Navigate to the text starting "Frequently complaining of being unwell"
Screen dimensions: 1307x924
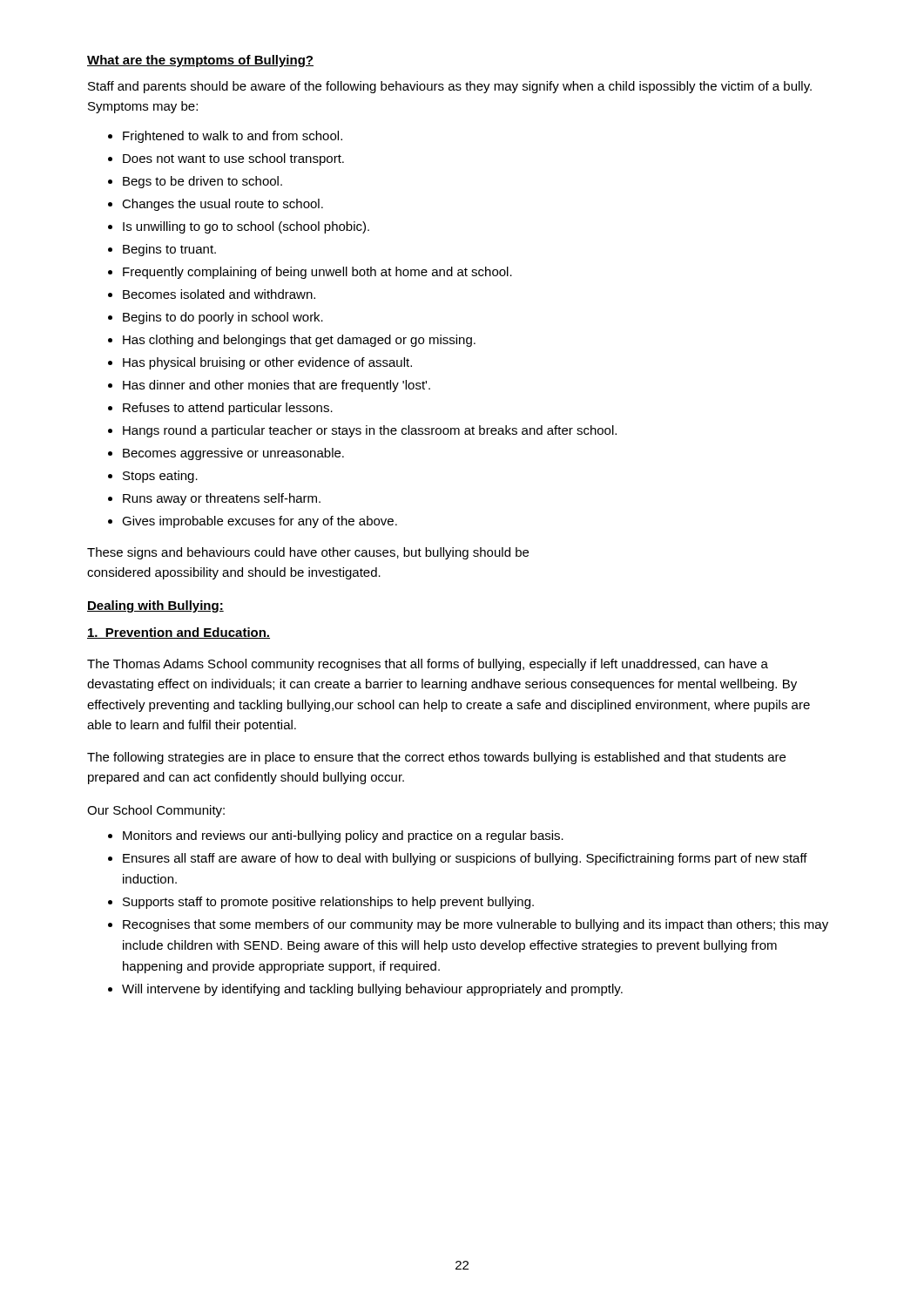point(317,271)
